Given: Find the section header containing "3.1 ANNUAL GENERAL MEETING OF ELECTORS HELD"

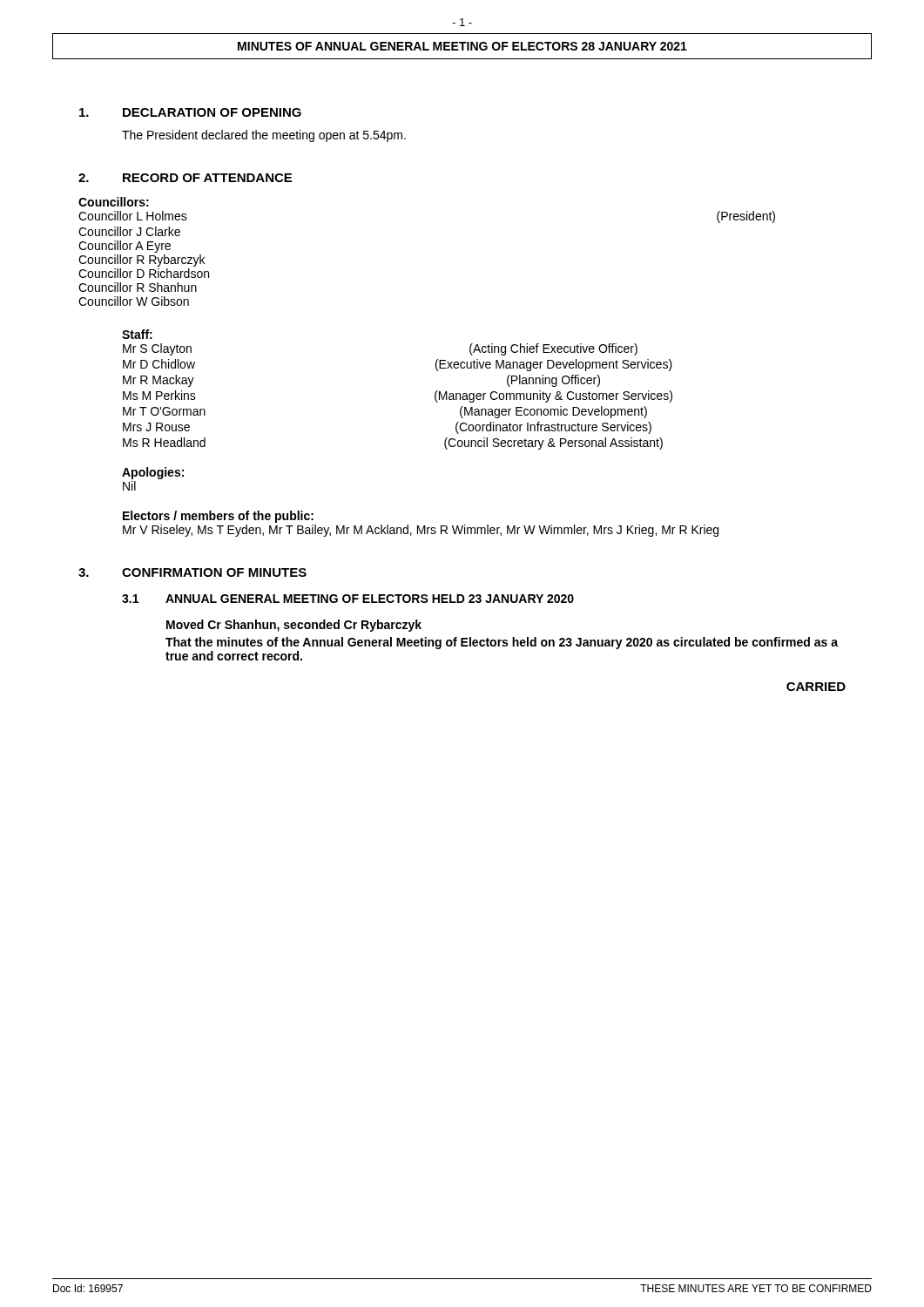Looking at the screenshot, I should (x=348, y=599).
